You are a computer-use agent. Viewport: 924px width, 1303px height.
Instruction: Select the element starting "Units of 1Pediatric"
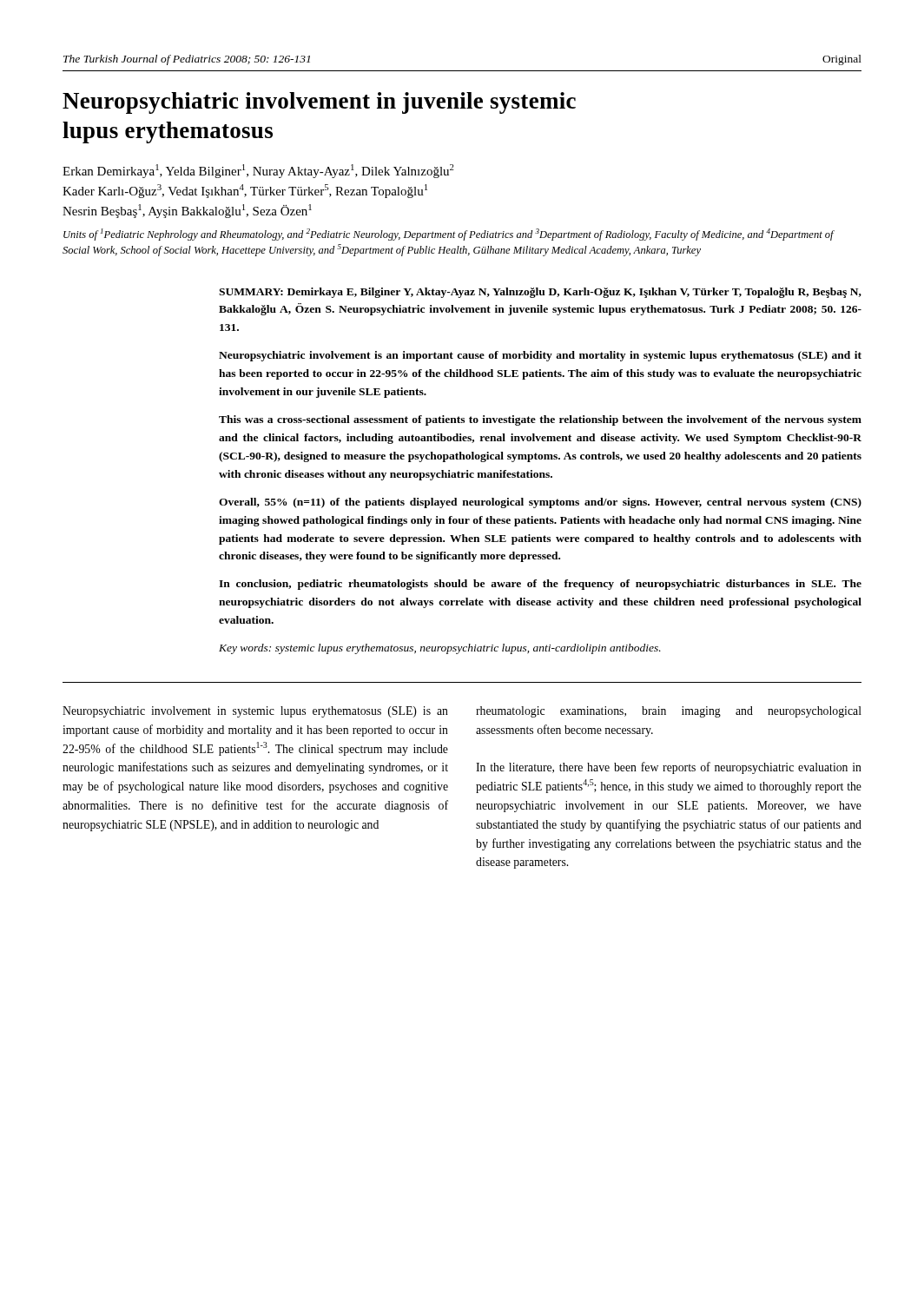448,242
